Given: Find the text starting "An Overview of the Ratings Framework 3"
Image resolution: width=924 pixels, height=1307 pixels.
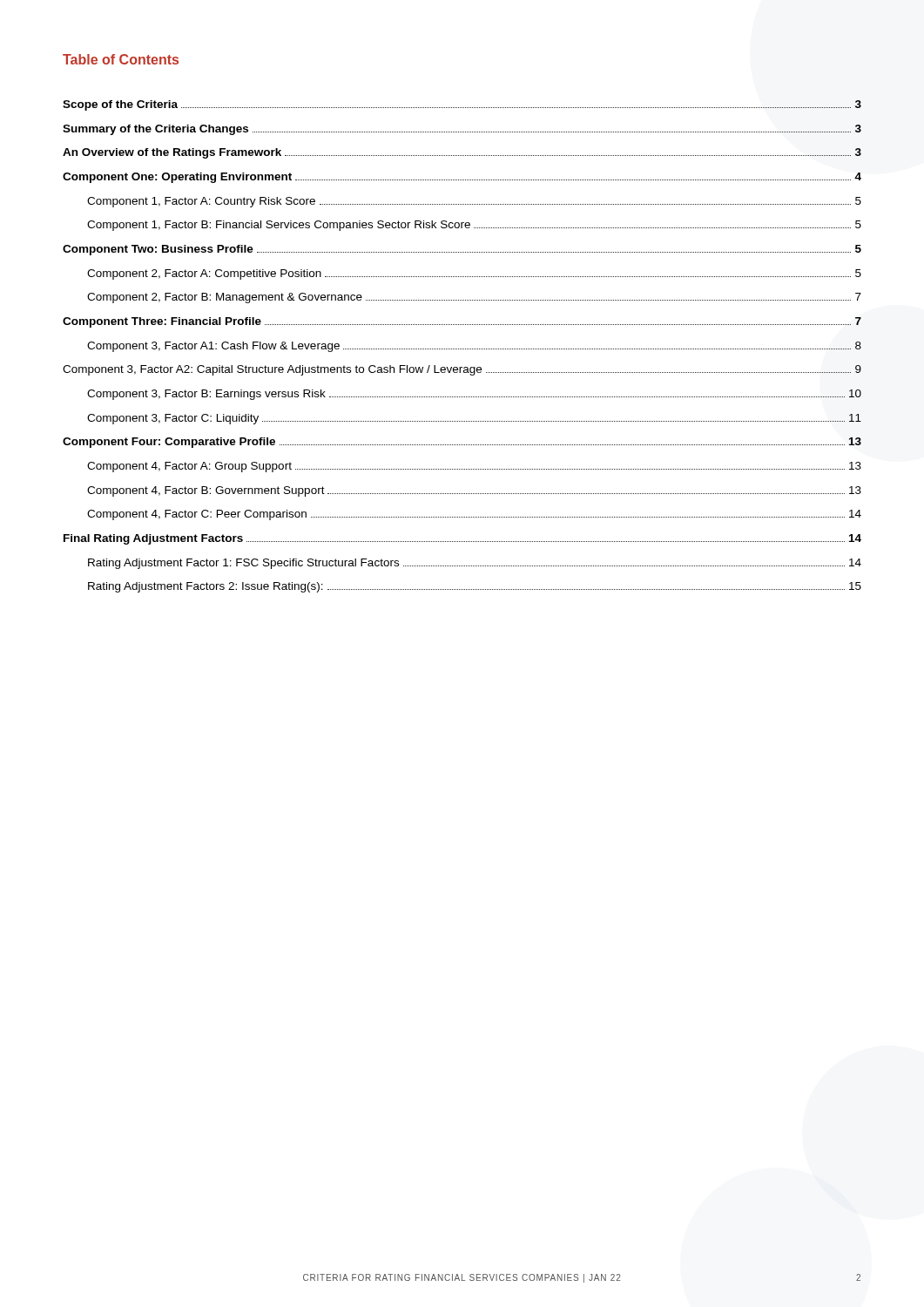Looking at the screenshot, I should (462, 153).
